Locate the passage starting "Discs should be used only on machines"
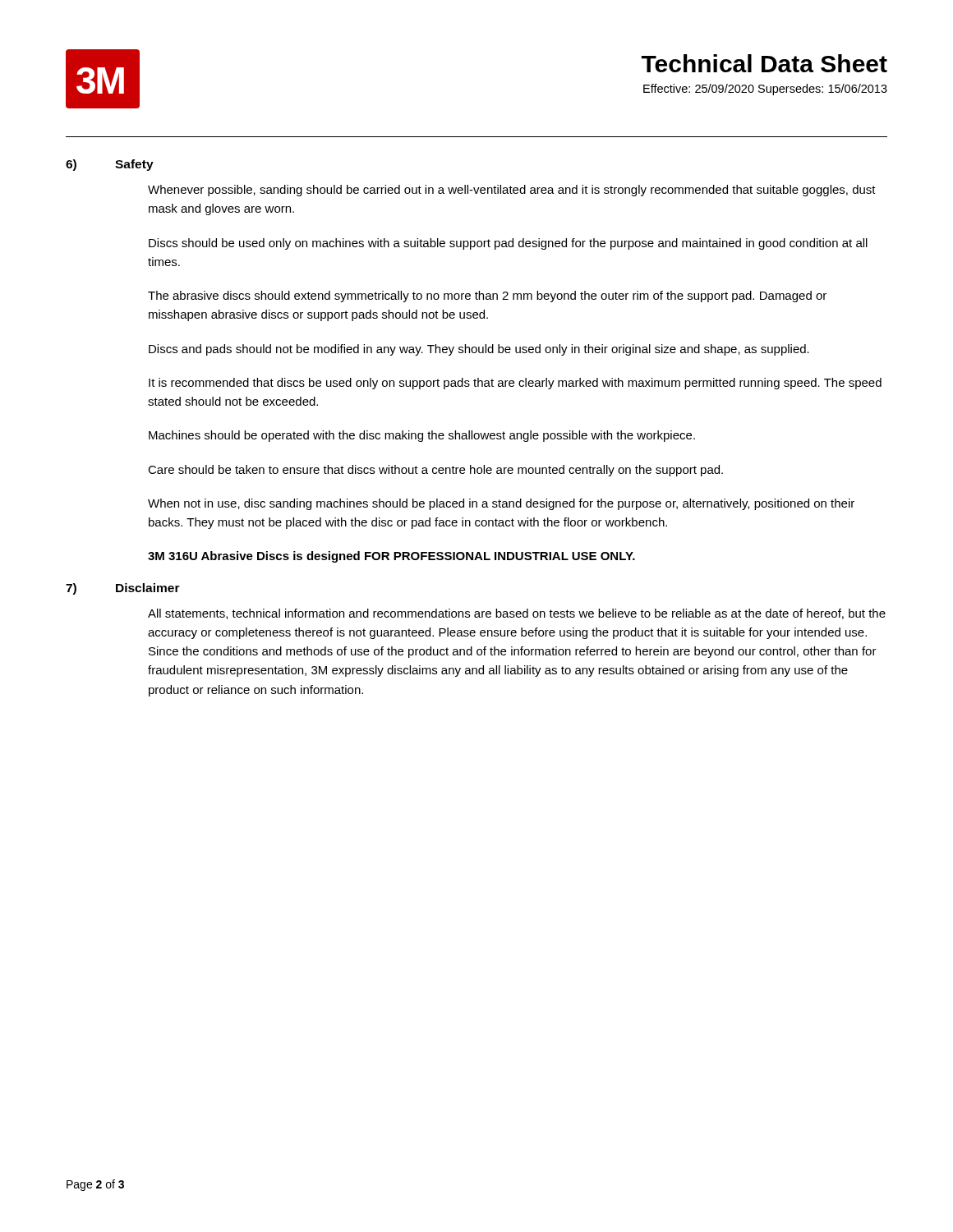This screenshot has width=953, height=1232. (x=508, y=252)
